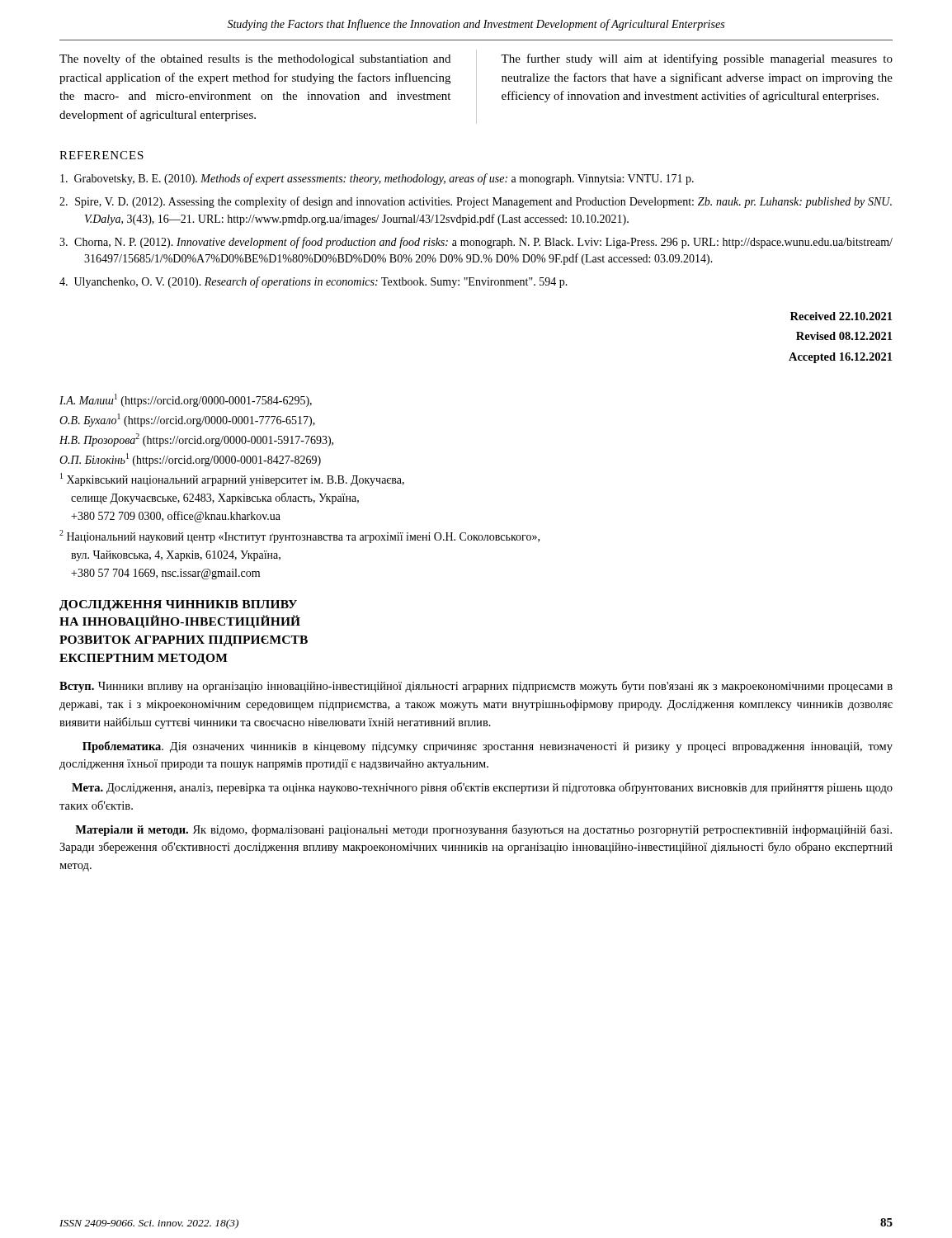Select the text block that says "Мета. Дослідження, аналіз,"
The image size is (952, 1238).
pyautogui.click(x=476, y=796)
